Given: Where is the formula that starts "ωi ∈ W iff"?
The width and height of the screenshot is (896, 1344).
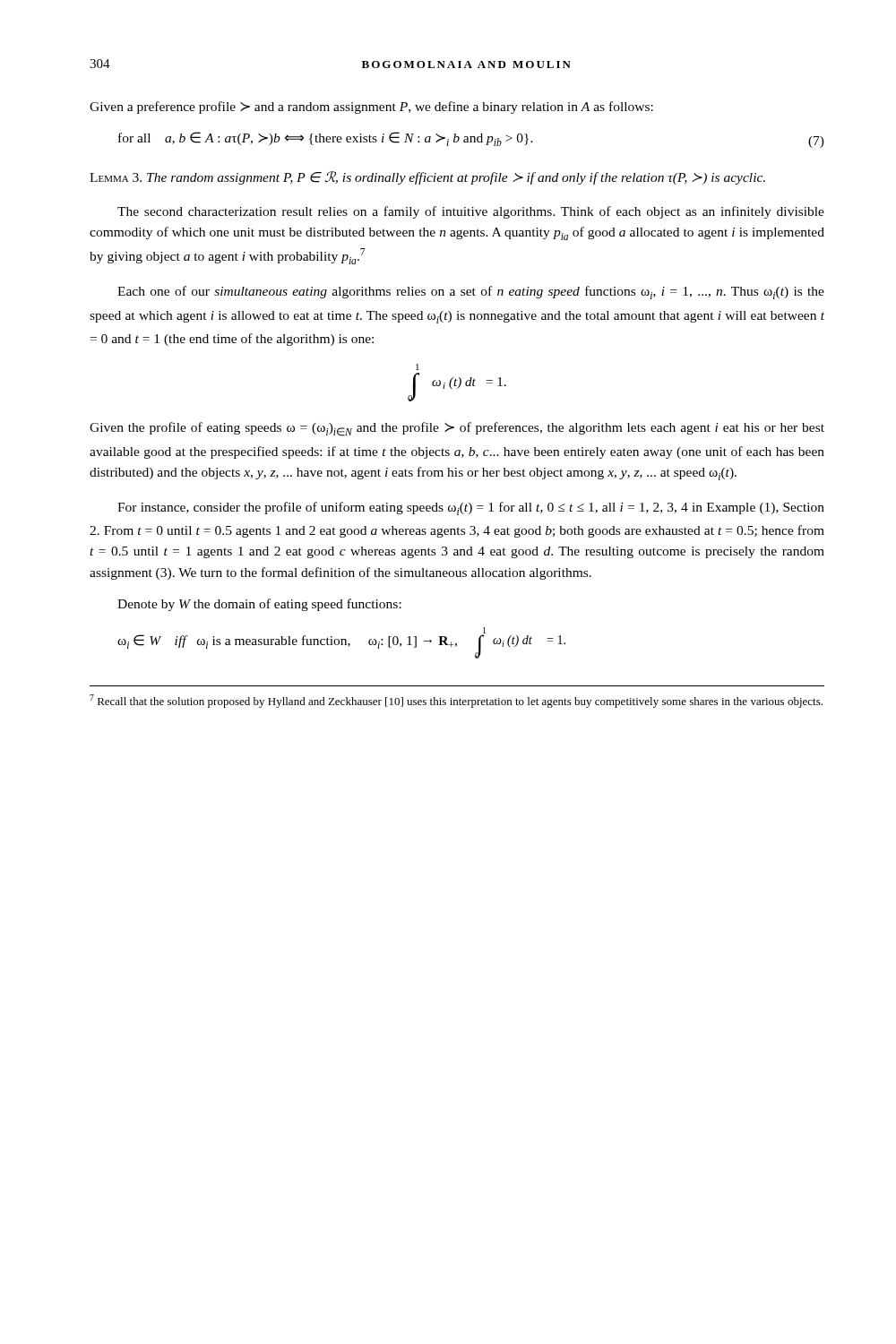Looking at the screenshot, I should pyautogui.click(x=342, y=642).
